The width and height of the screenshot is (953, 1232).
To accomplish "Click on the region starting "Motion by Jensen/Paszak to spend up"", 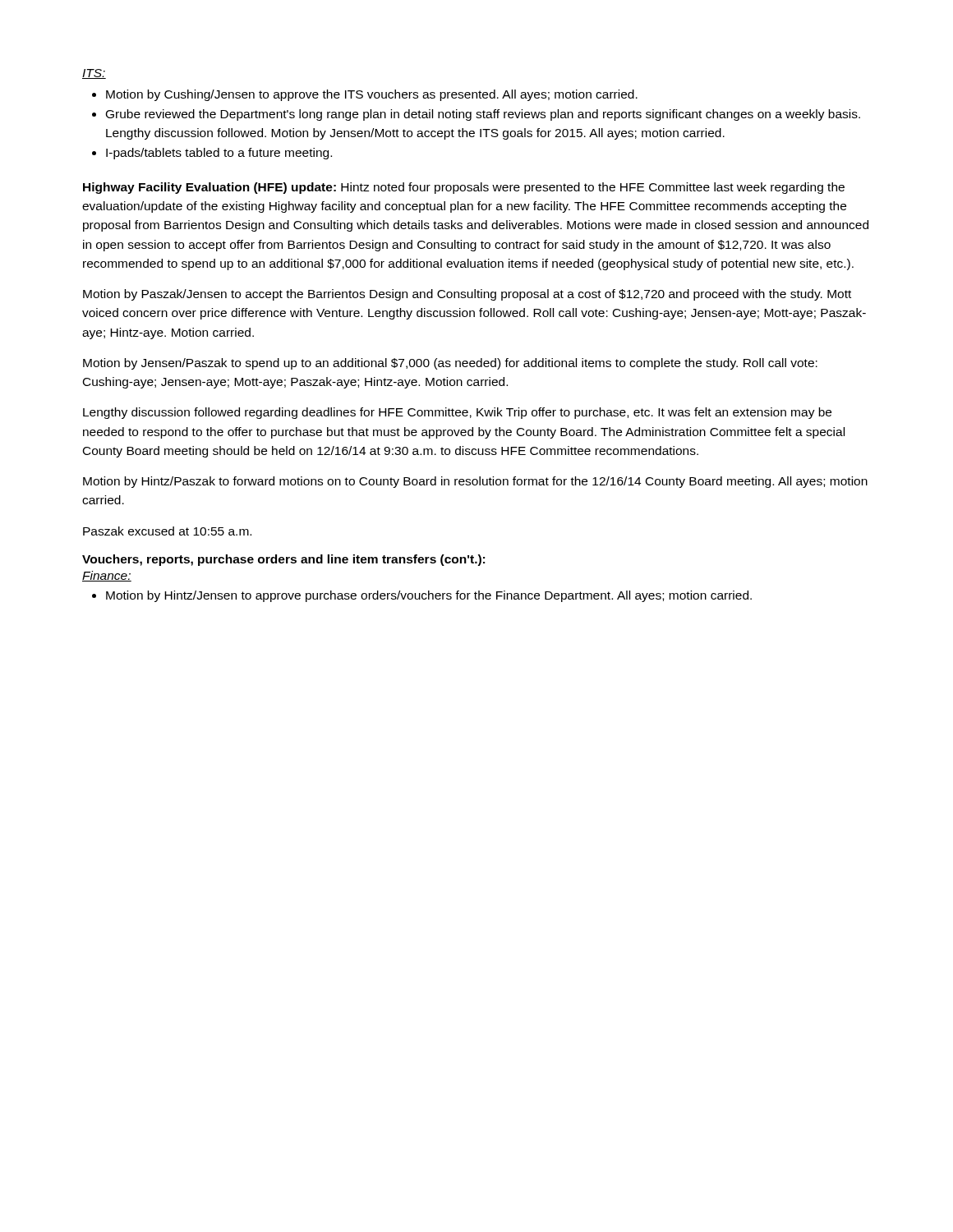I will [x=476, y=372].
